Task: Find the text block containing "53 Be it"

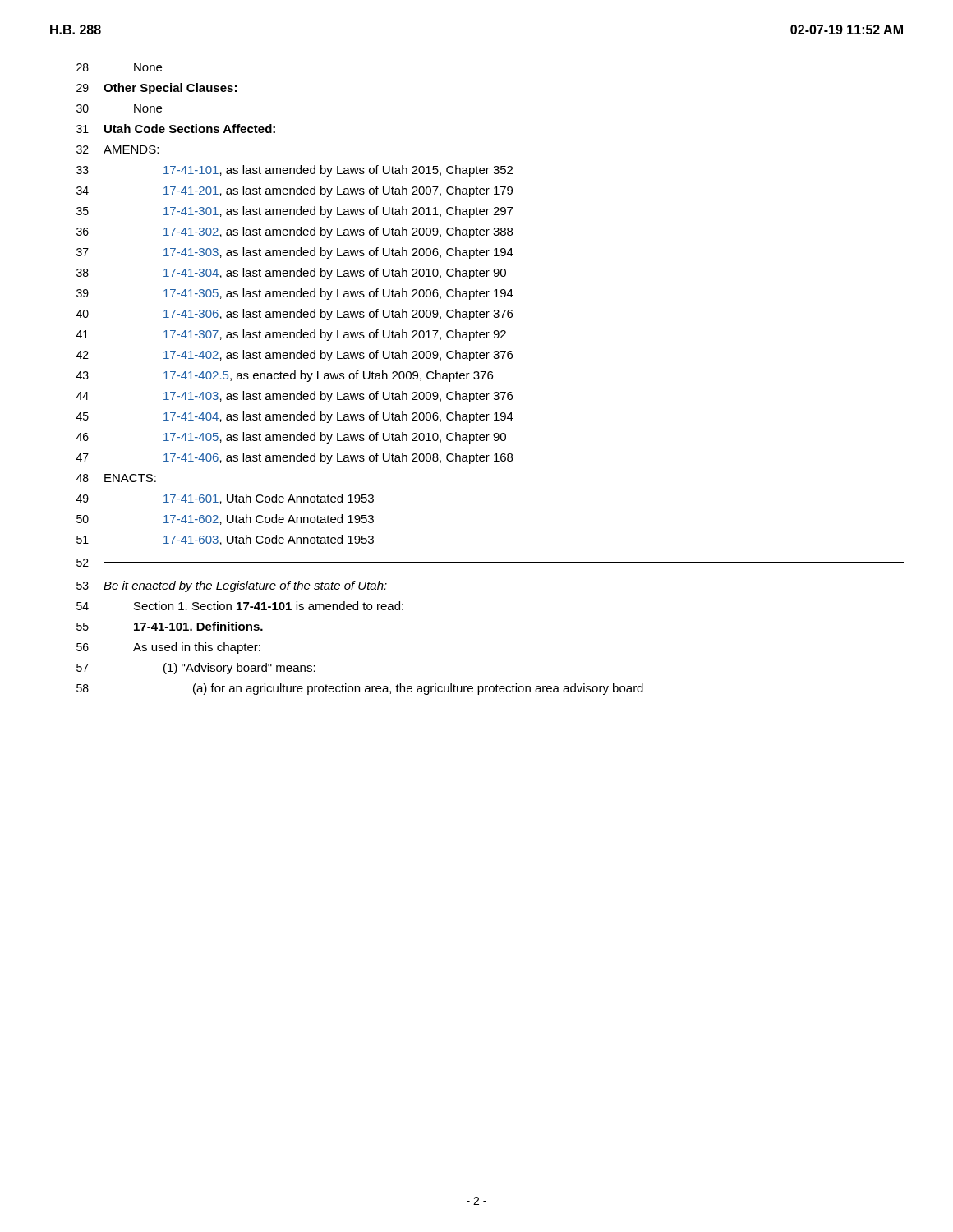Action: coord(232,586)
